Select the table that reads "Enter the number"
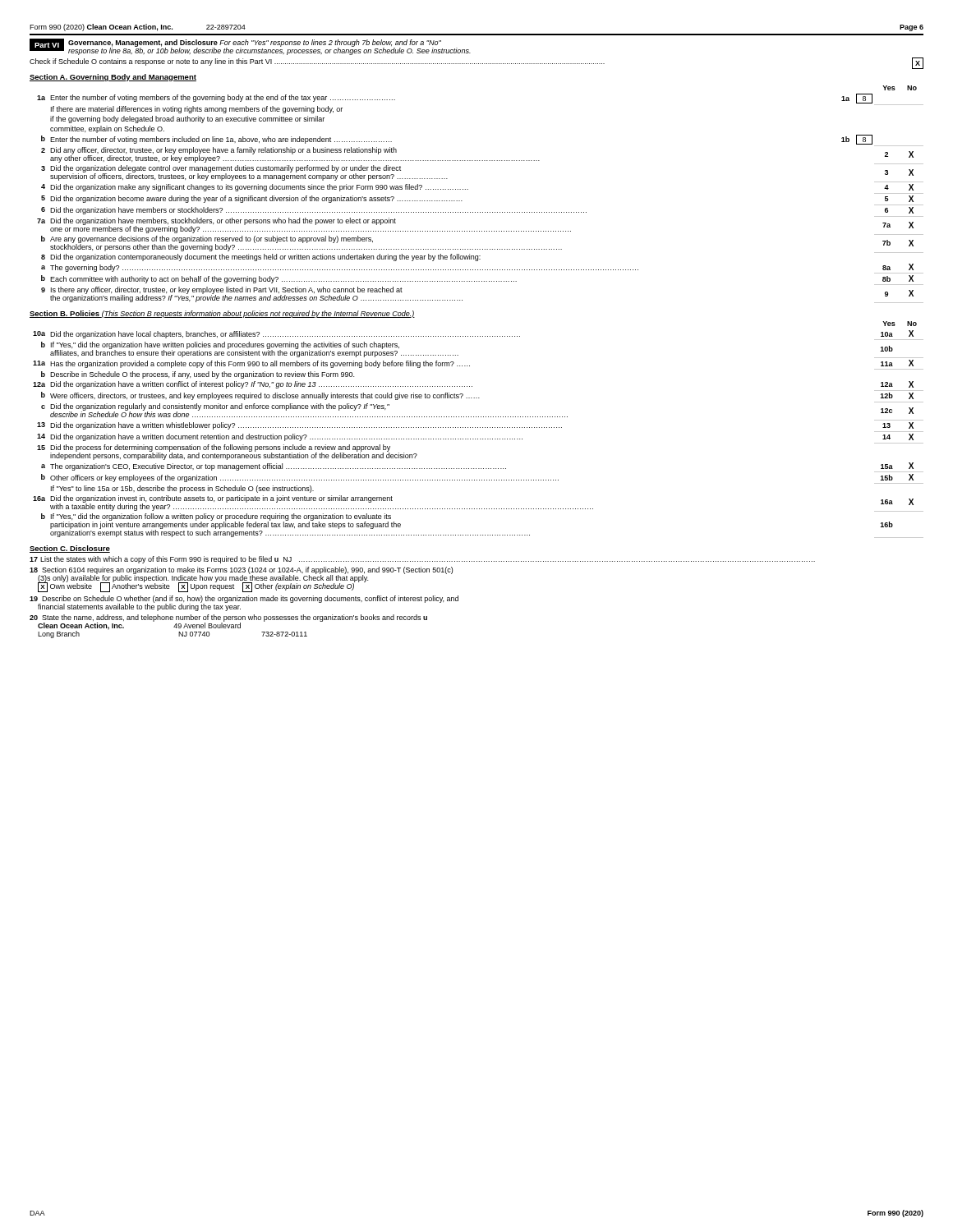The width and height of the screenshot is (953, 1232). (476, 198)
